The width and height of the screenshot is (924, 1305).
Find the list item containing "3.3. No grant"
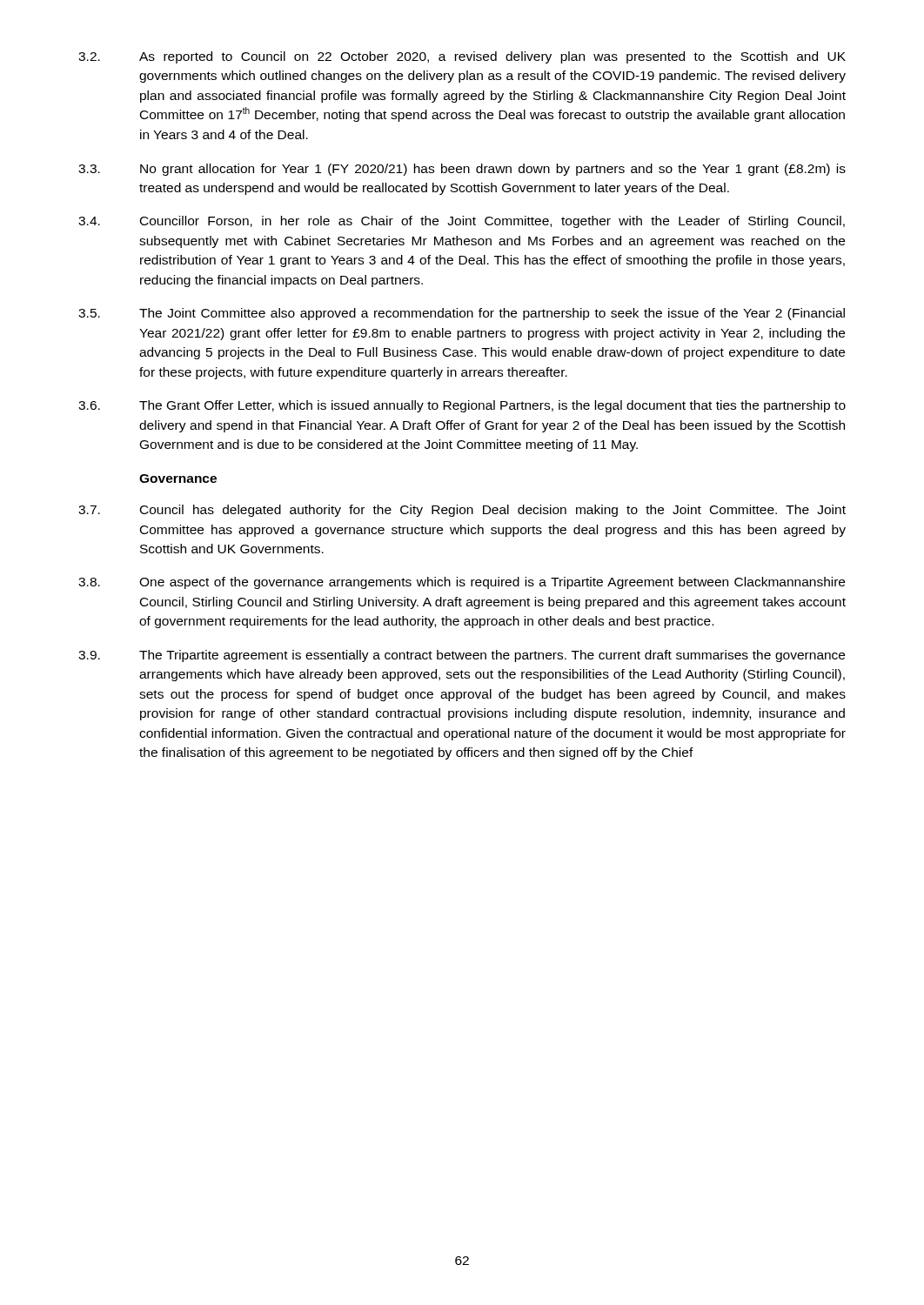pyautogui.click(x=462, y=178)
